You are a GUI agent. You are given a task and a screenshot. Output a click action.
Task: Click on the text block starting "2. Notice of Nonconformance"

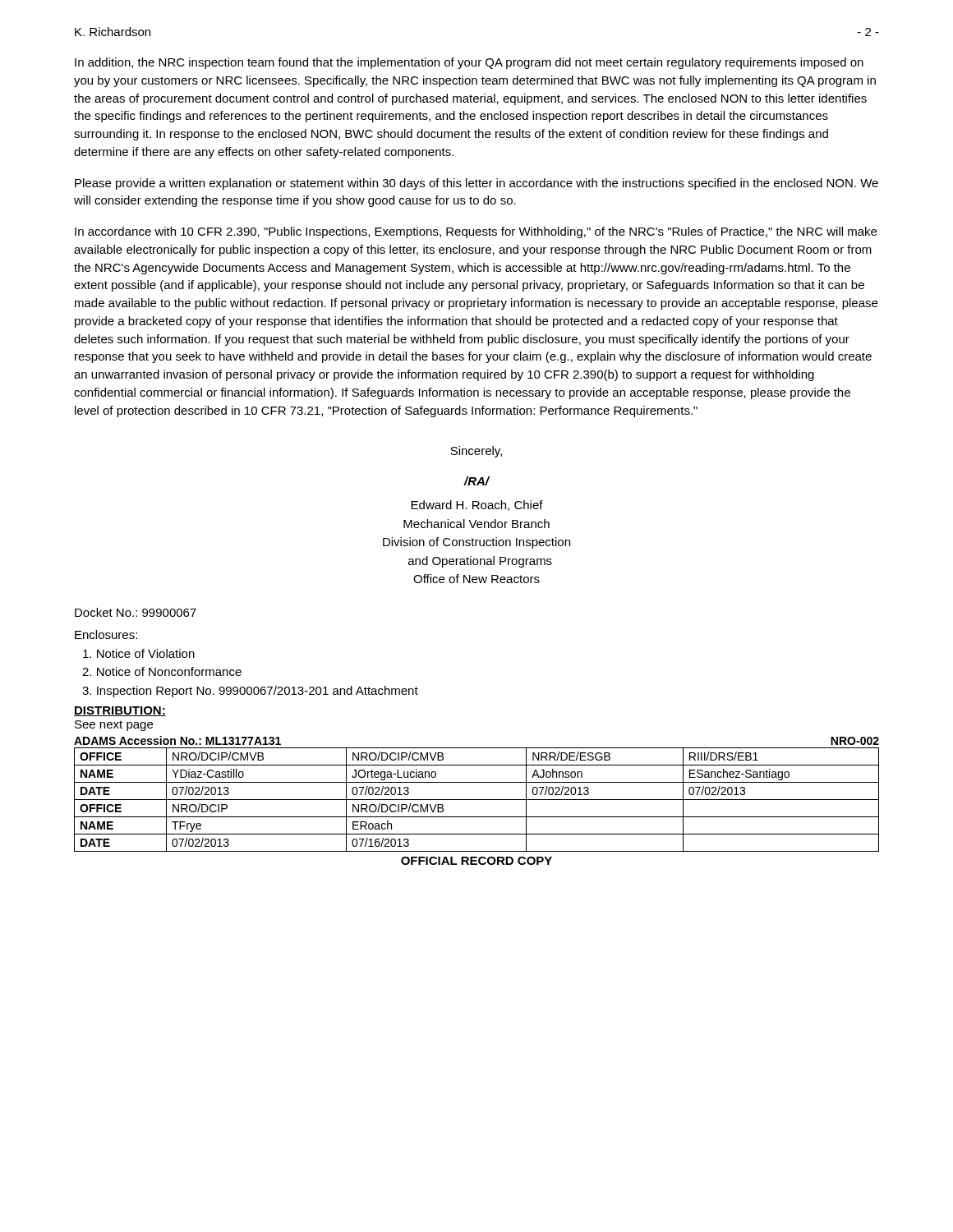[162, 672]
